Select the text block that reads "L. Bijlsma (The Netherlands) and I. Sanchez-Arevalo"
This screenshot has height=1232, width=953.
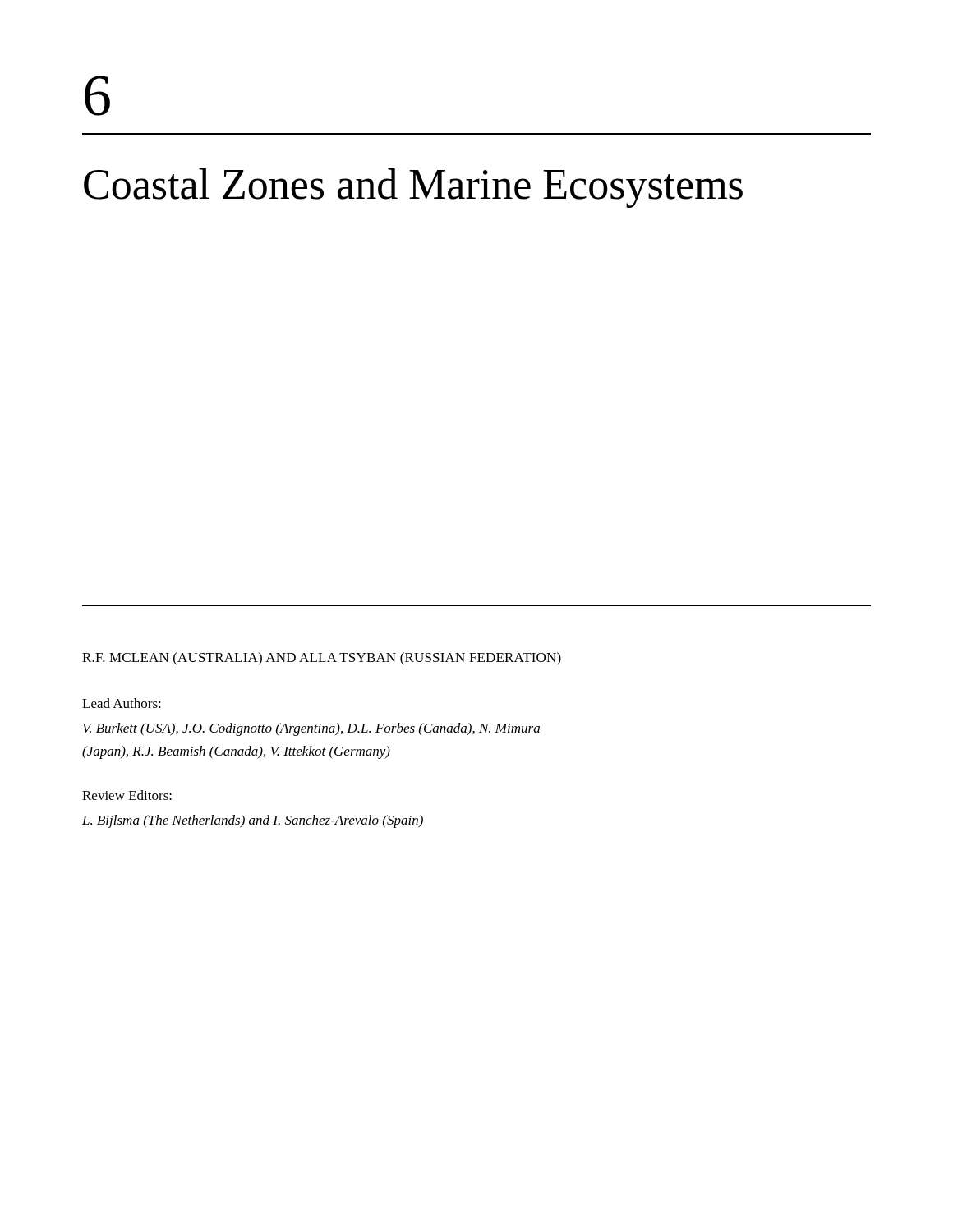pos(253,820)
